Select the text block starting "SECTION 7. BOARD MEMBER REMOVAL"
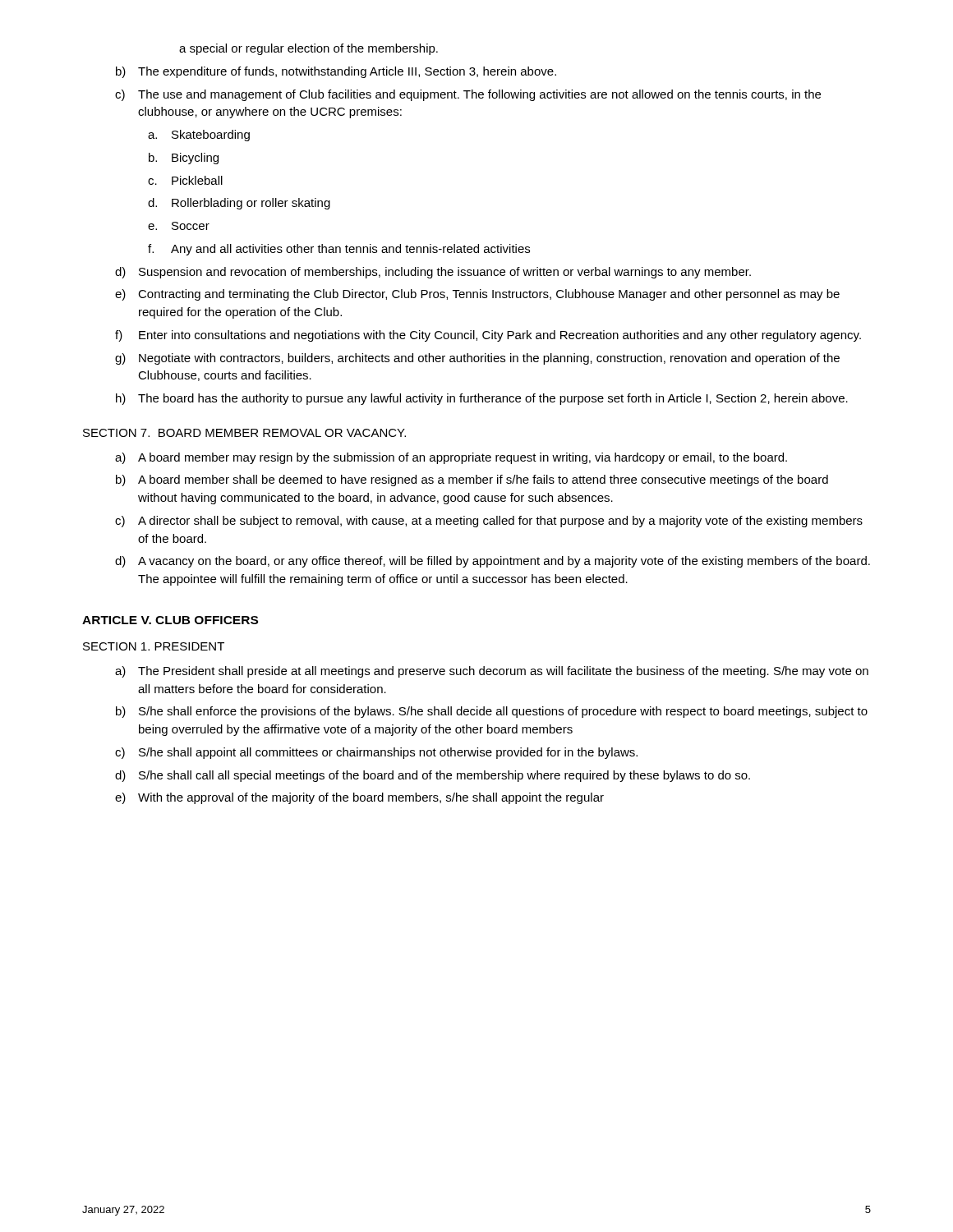The width and height of the screenshot is (953, 1232). pos(245,432)
